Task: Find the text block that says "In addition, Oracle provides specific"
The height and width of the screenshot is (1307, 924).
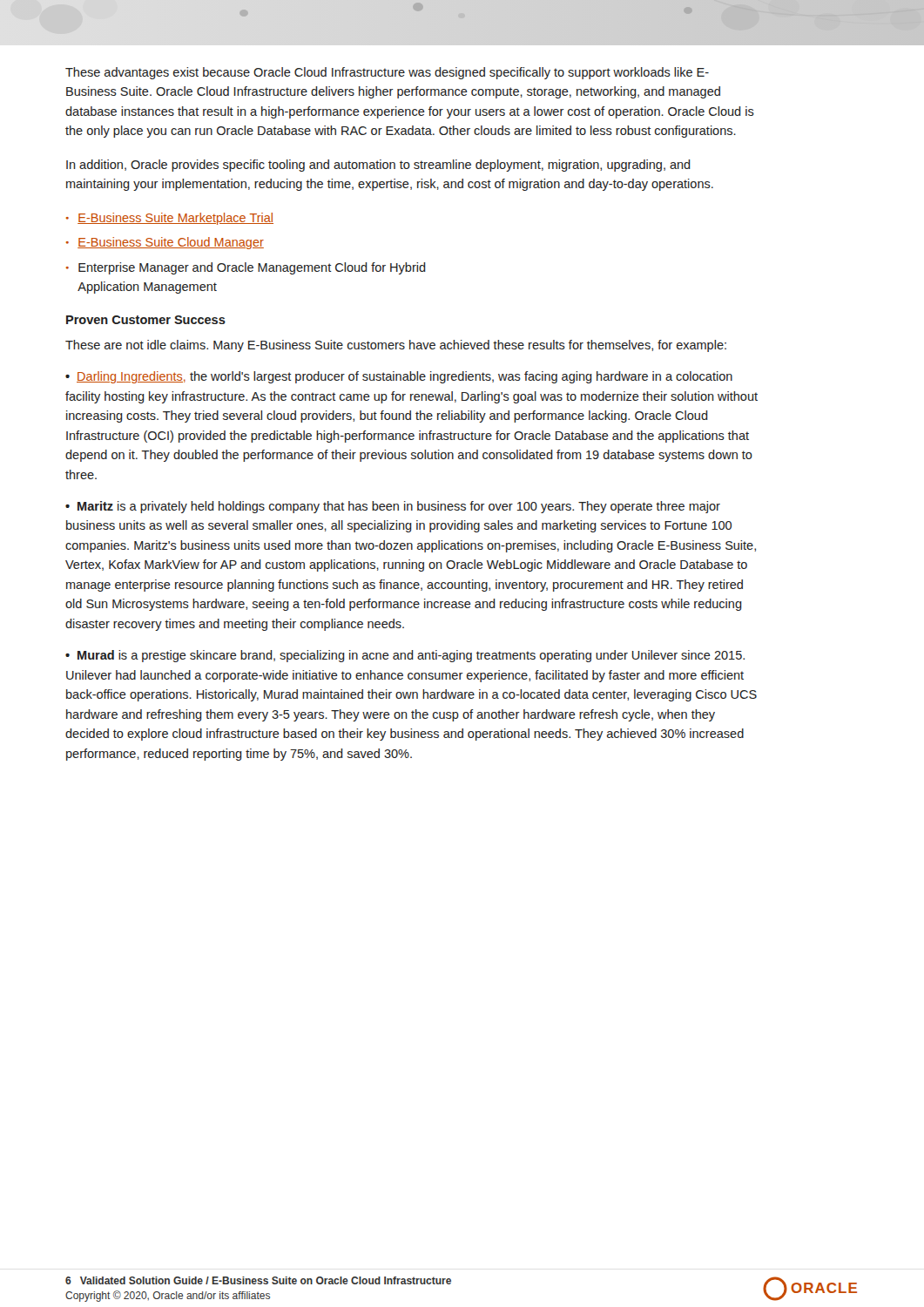Action: point(390,174)
